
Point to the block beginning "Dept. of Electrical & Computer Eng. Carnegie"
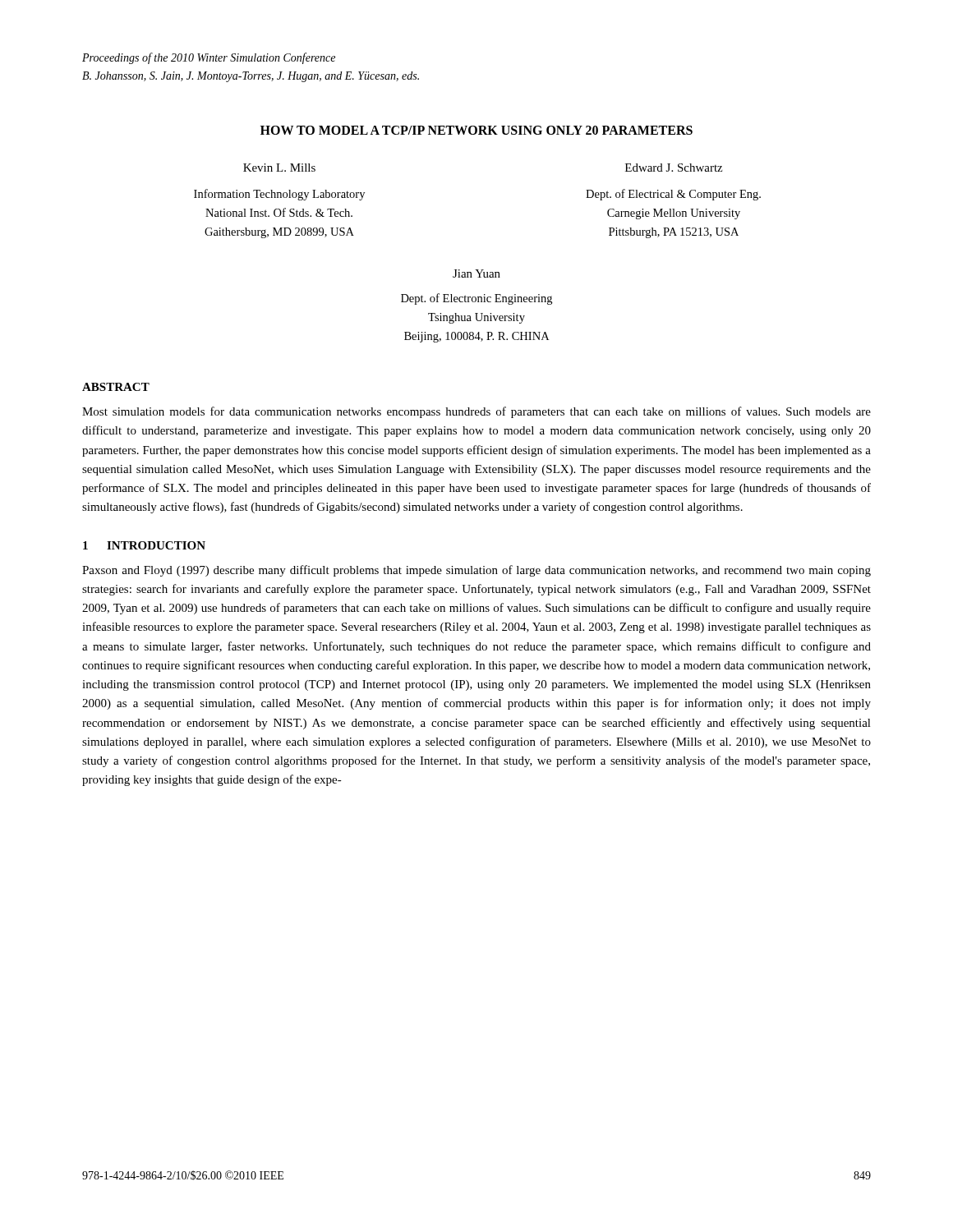pos(674,213)
